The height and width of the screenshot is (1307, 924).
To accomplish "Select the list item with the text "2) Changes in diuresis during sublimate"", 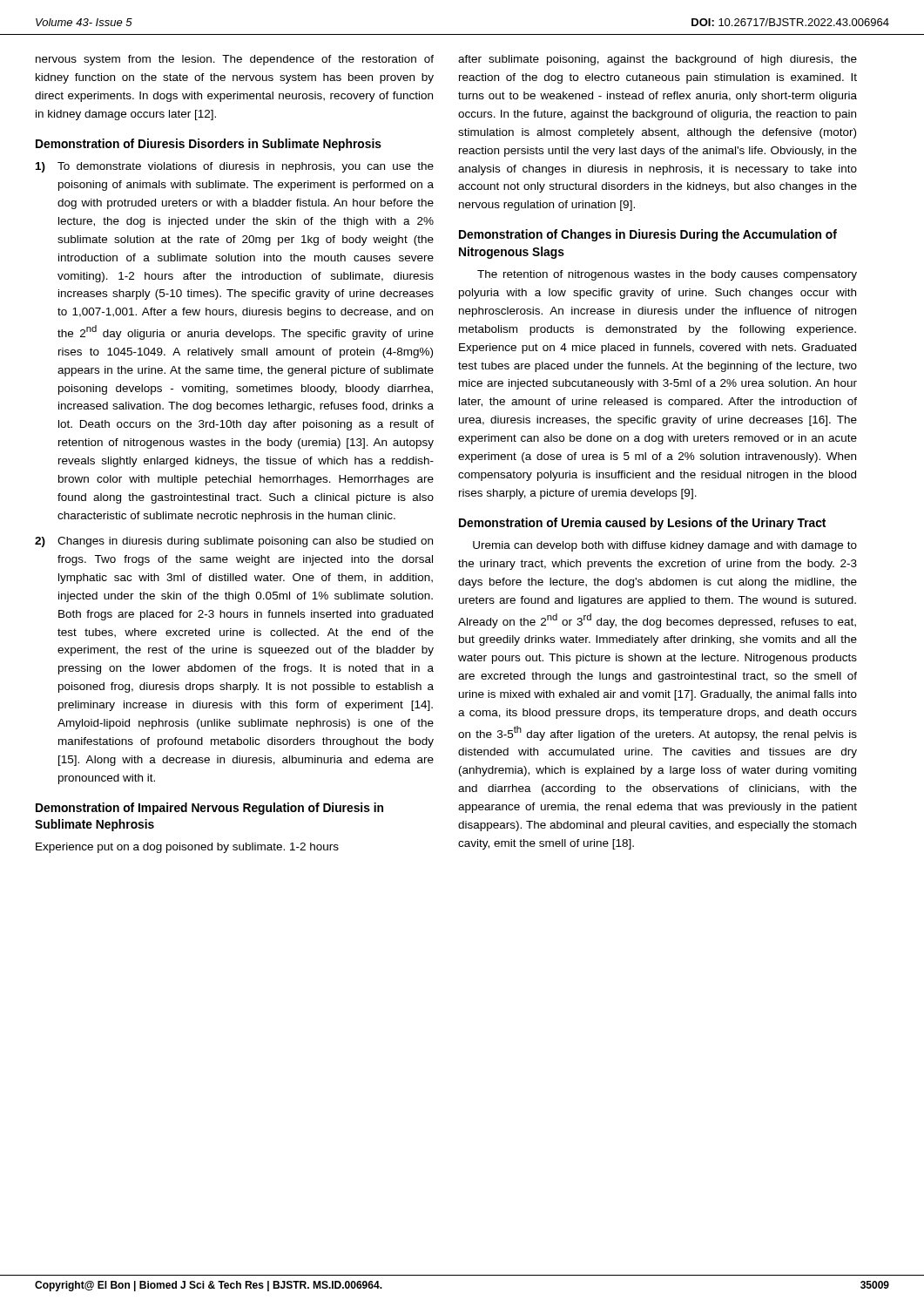I will (x=234, y=660).
